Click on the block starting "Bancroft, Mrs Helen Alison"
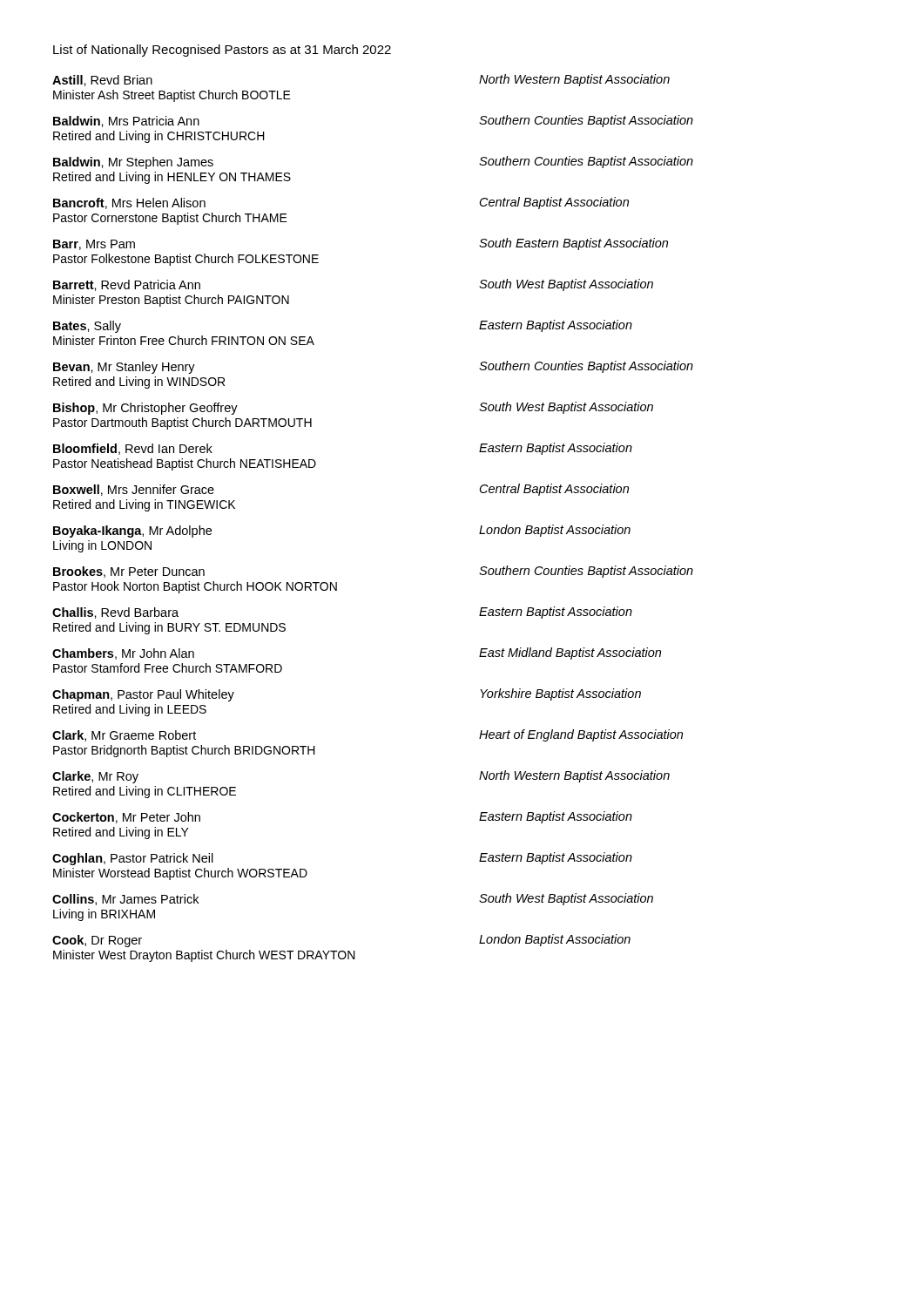Screen dimensions: 1307x924 pyautogui.click(x=127, y=203)
